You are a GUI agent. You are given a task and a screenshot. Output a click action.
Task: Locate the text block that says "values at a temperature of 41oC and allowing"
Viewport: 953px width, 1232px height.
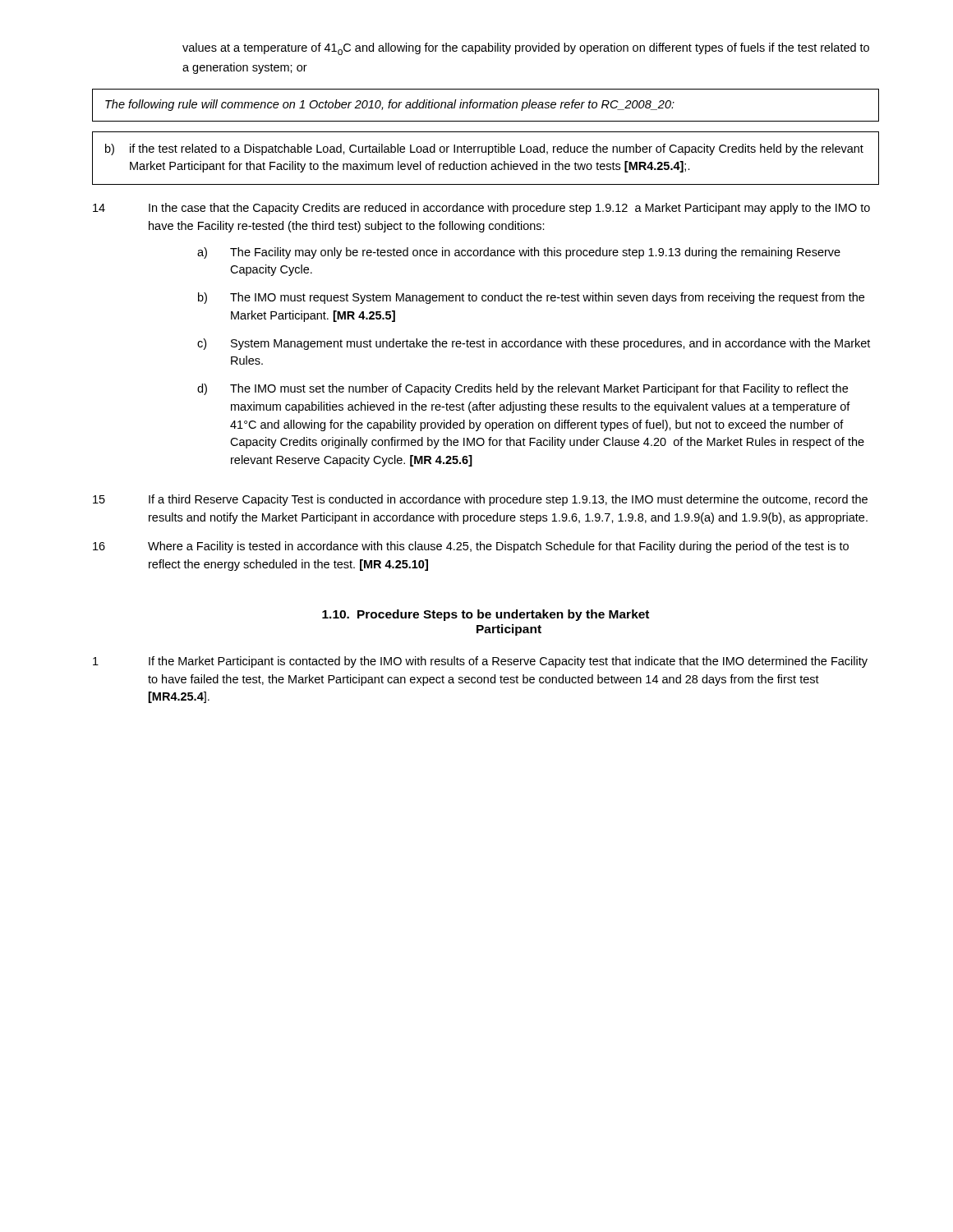pos(526,57)
